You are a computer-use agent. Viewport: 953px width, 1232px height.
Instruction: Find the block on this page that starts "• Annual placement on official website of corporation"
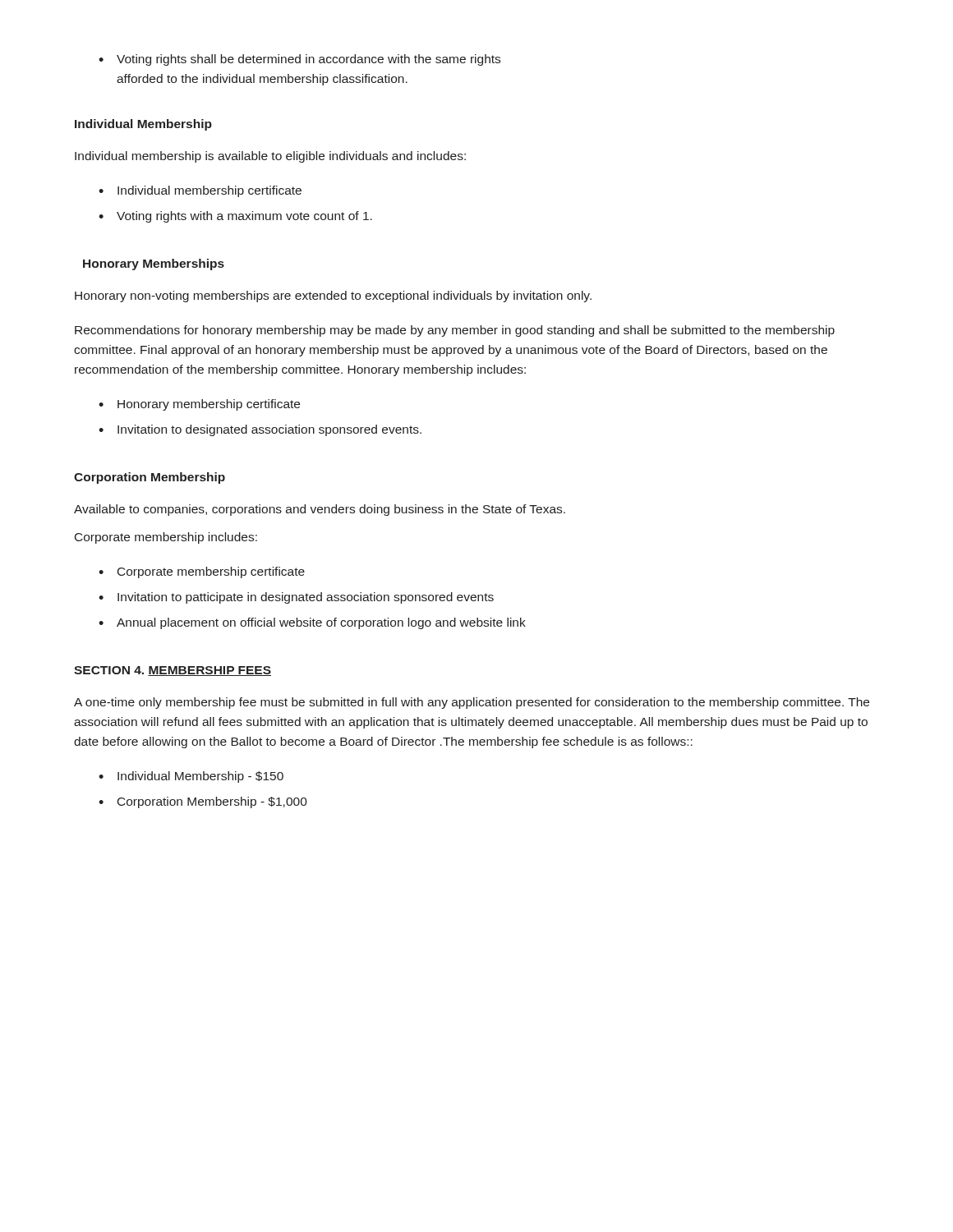pyautogui.click(x=485, y=624)
